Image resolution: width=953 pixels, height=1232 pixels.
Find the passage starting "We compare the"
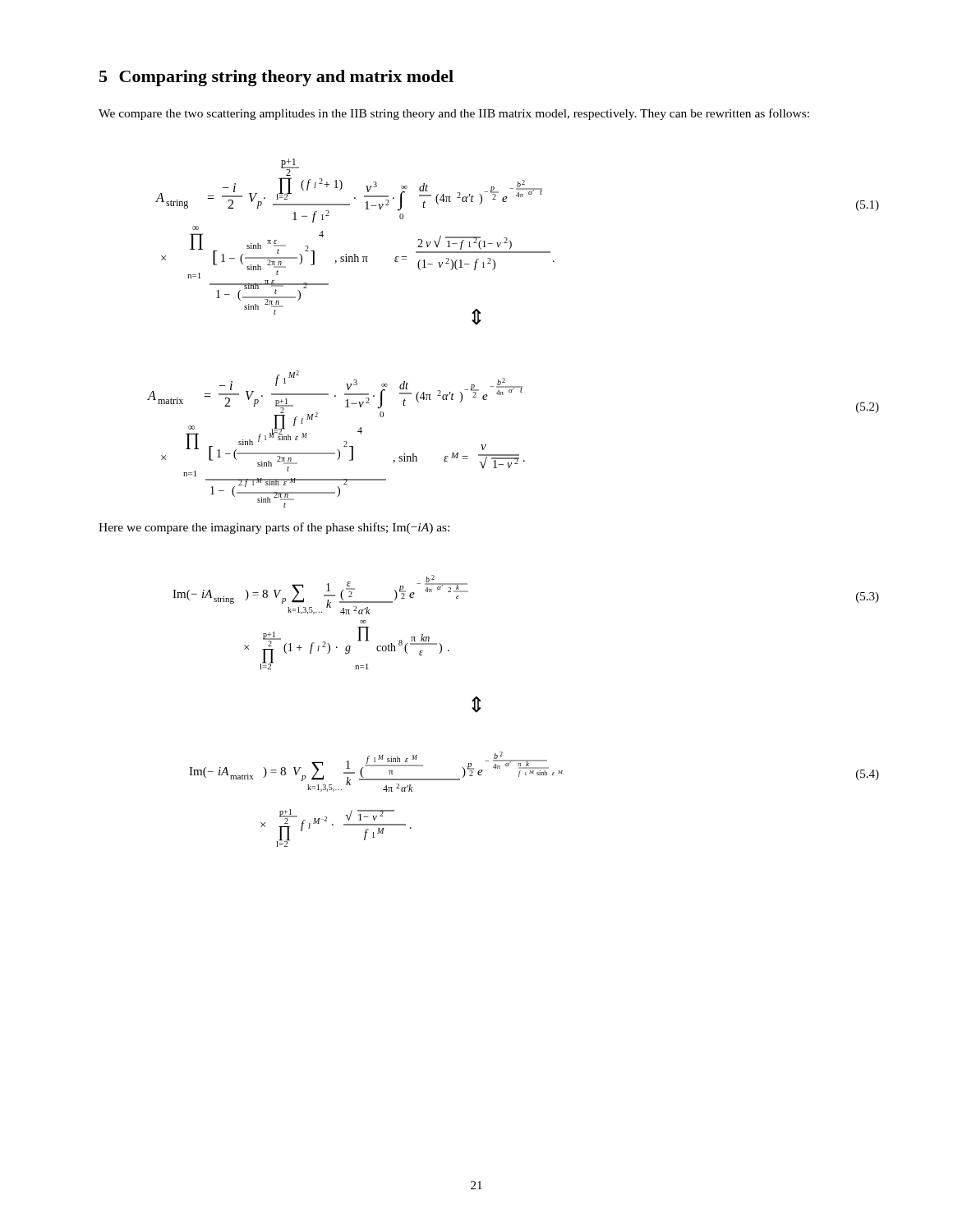point(476,113)
